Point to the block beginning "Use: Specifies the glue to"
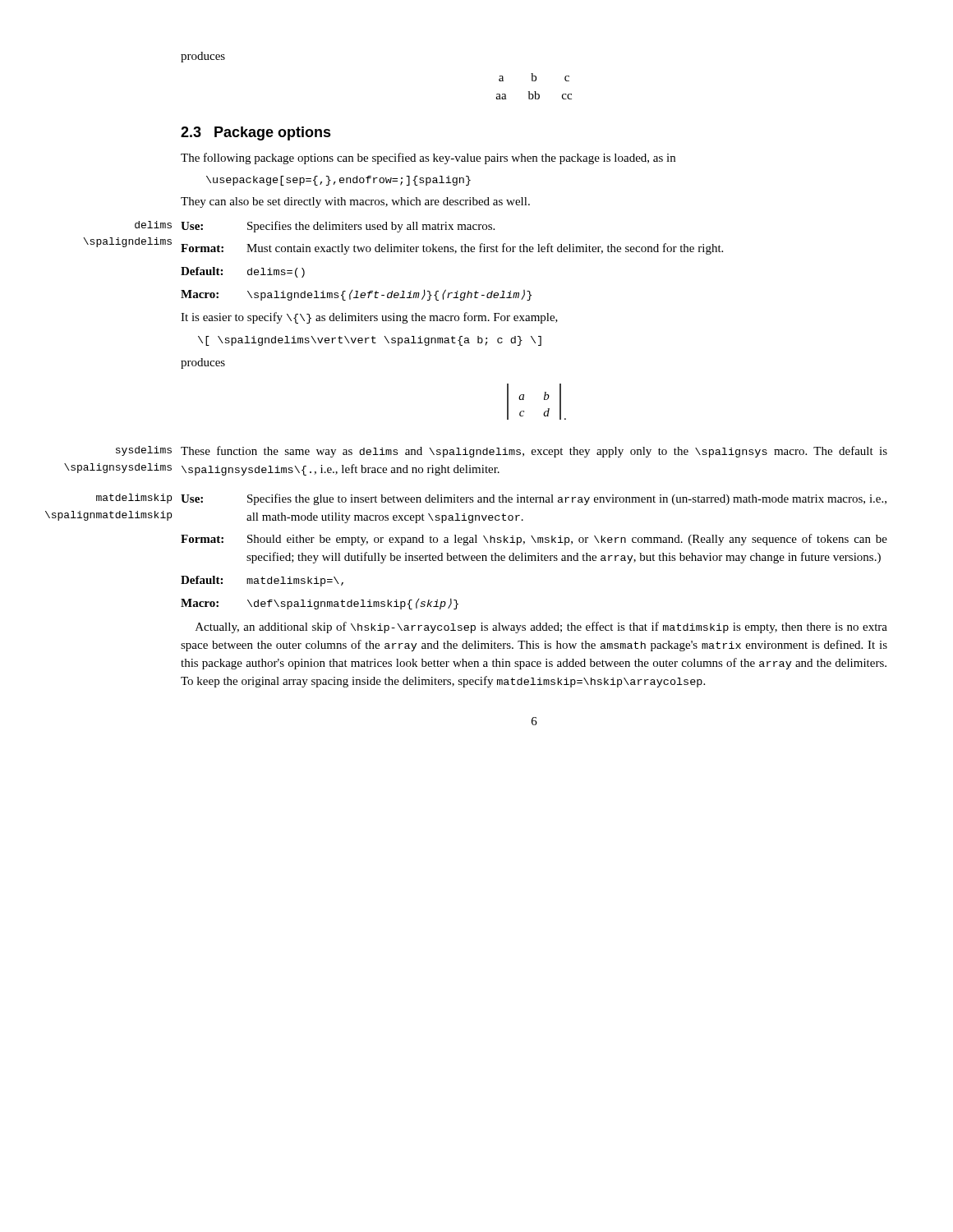 (534, 499)
